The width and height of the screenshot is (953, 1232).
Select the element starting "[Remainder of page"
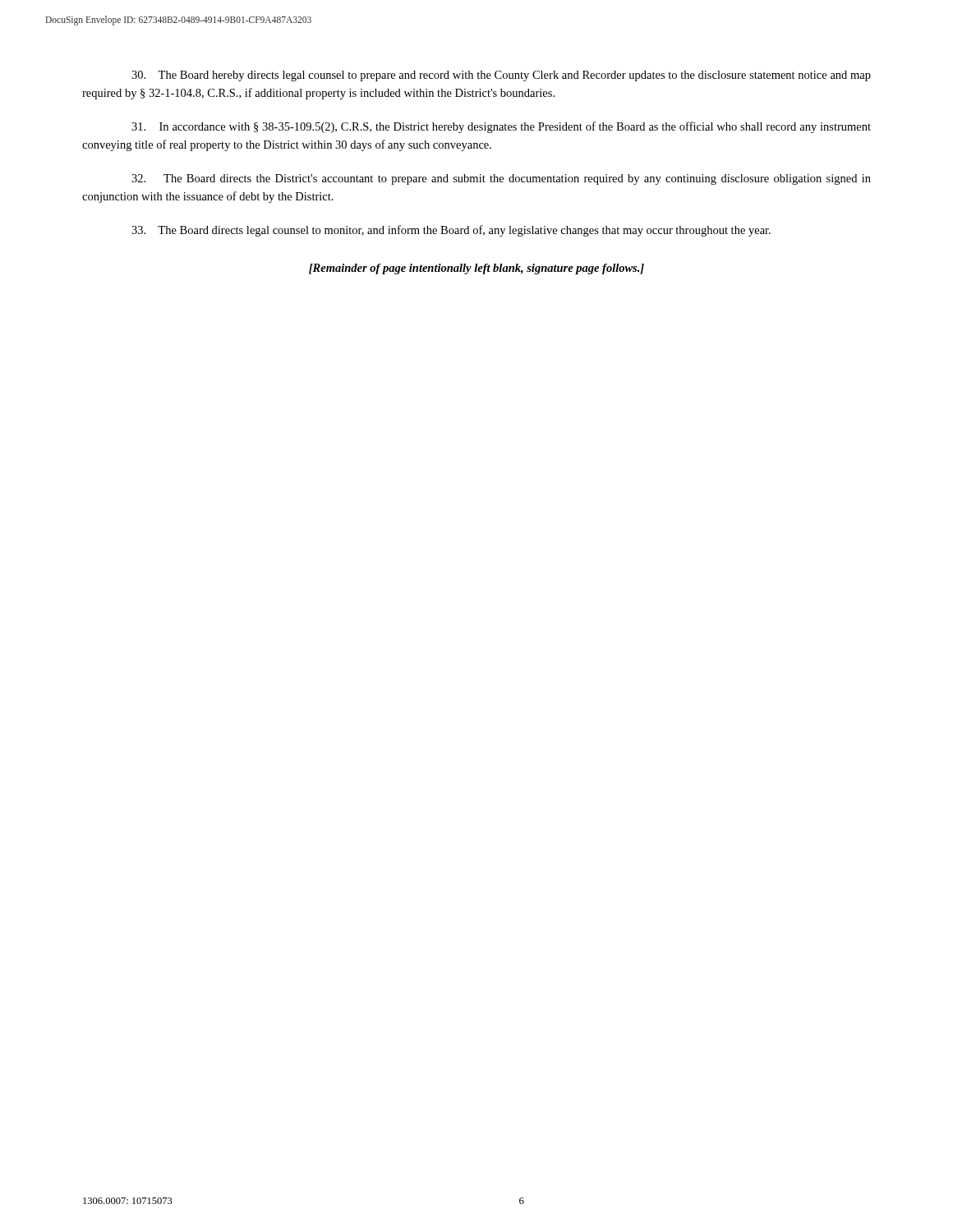pyautogui.click(x=476, y=268)
